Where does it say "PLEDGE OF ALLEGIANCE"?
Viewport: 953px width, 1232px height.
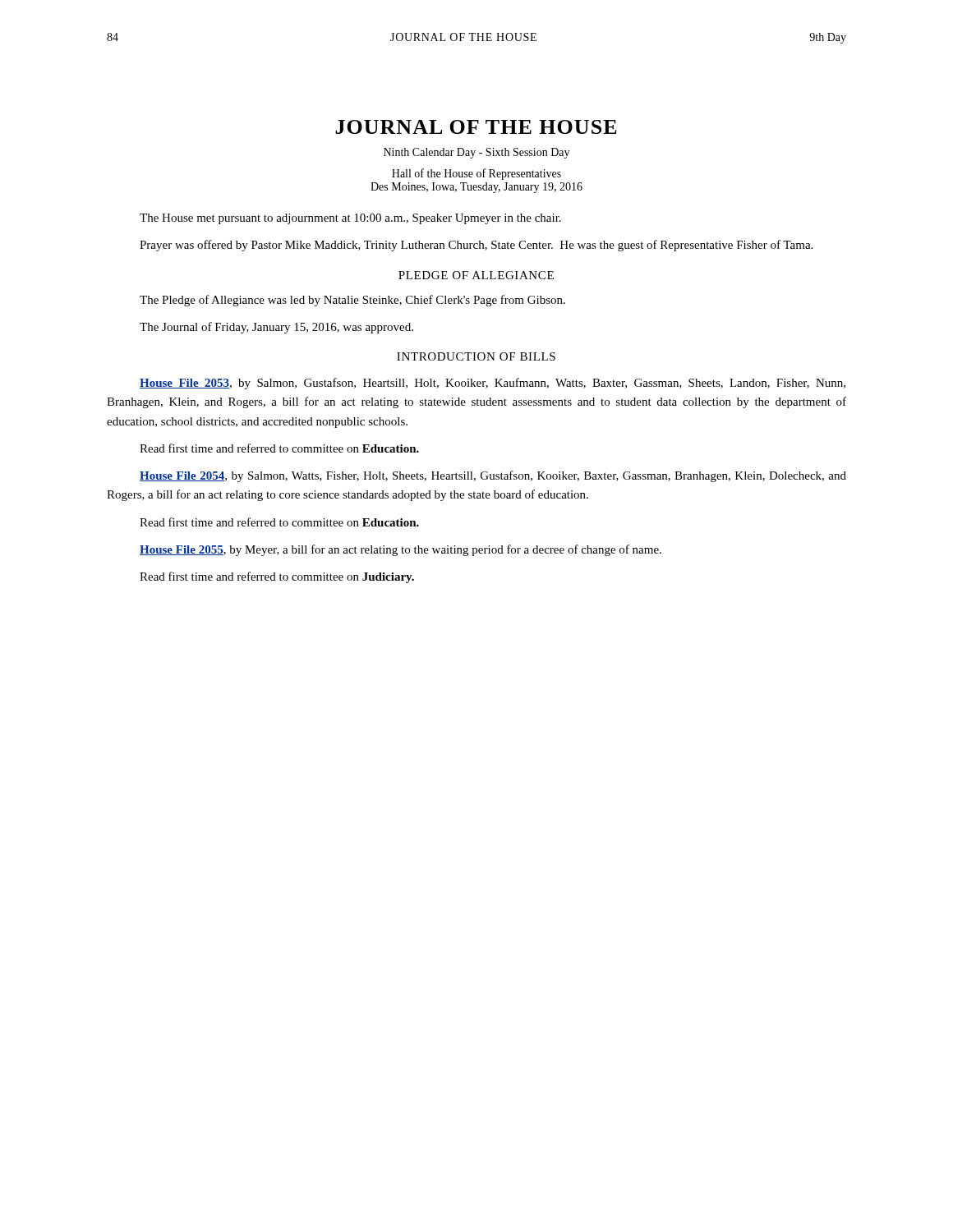click(x=476, y=275)
